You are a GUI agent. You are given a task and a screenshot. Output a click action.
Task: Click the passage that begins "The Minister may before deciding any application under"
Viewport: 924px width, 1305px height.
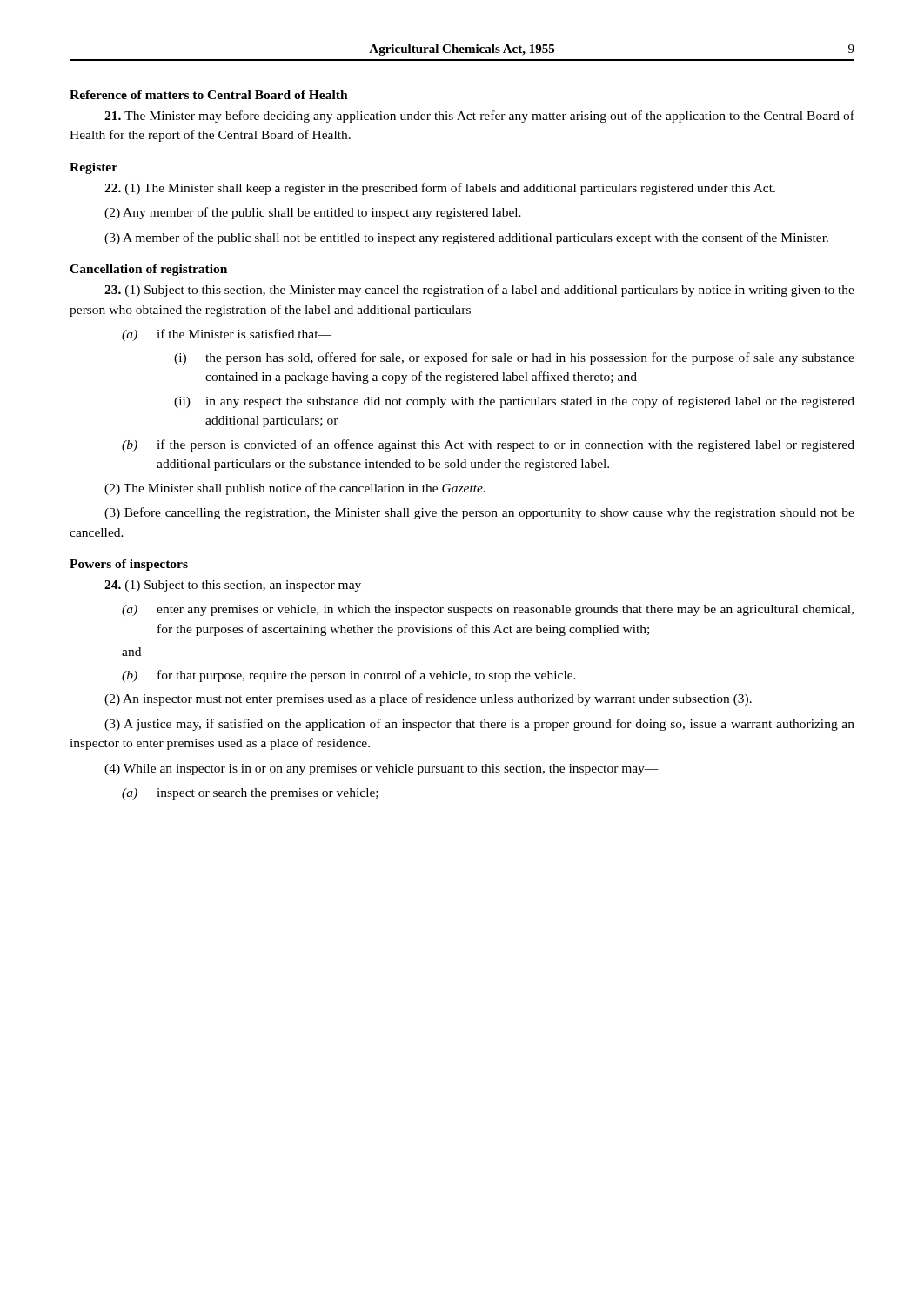coord(462,125)
